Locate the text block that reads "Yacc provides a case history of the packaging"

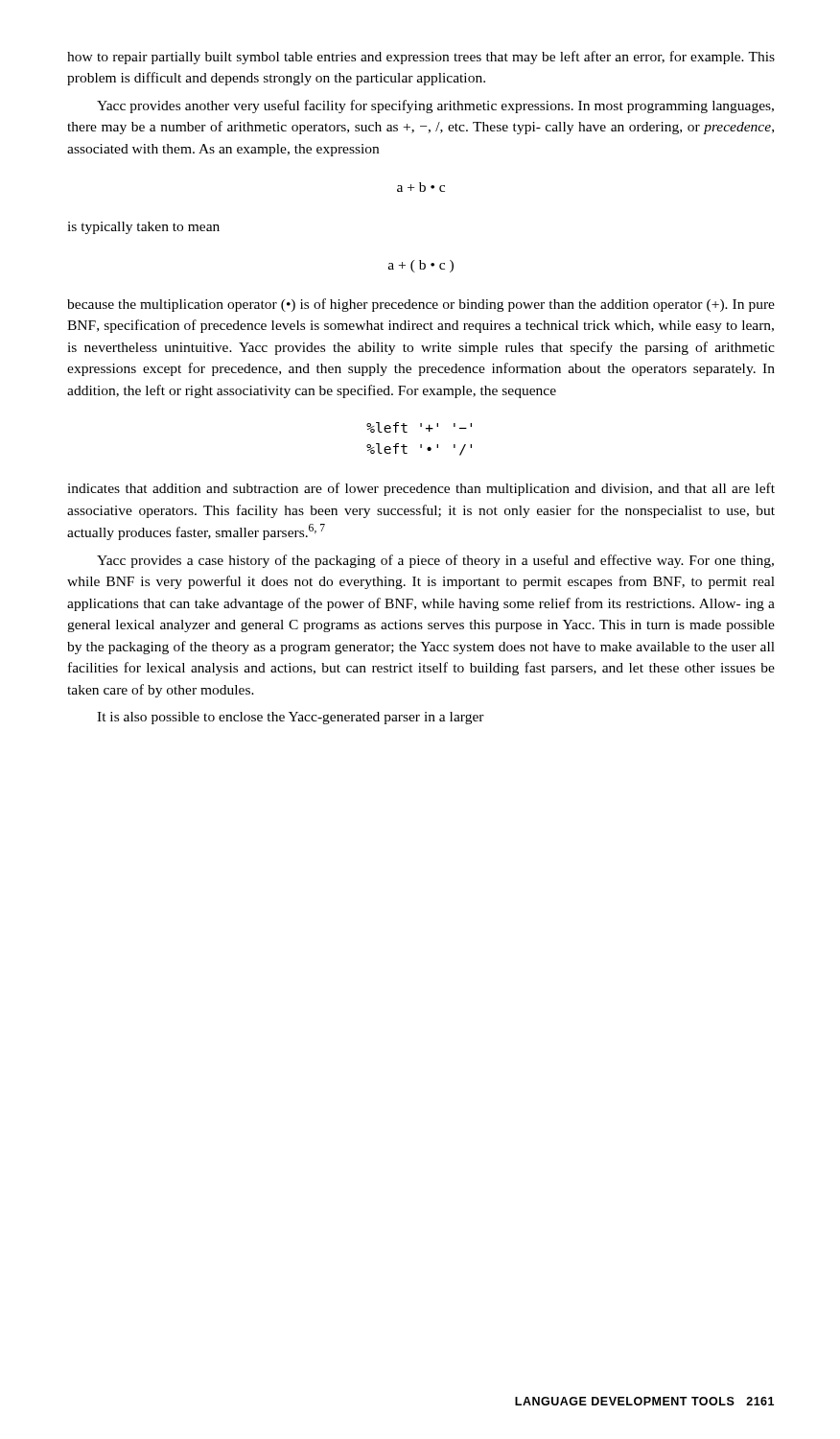(x=421, y=625)
